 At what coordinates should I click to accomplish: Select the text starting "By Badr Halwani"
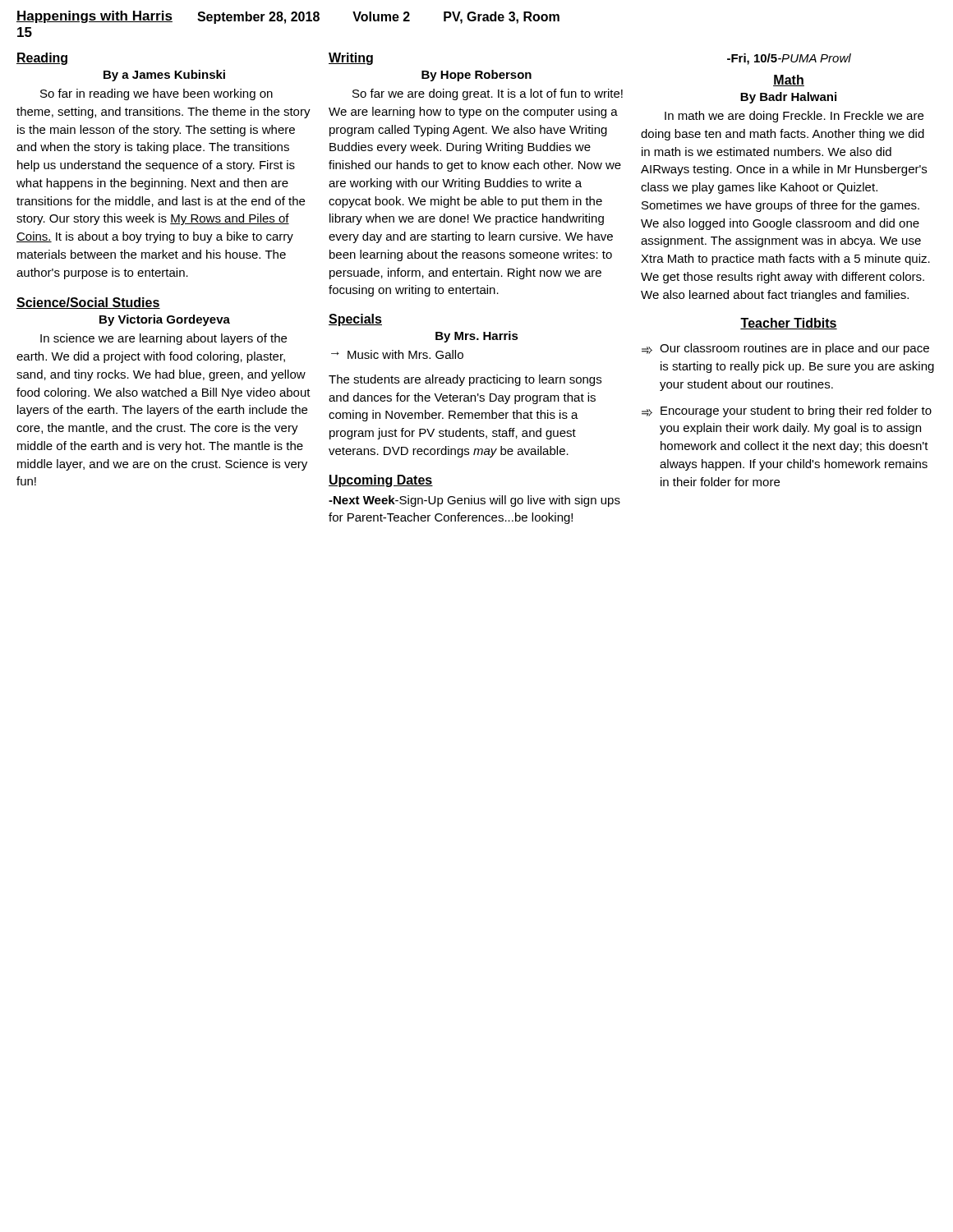(x=789, y=97)
